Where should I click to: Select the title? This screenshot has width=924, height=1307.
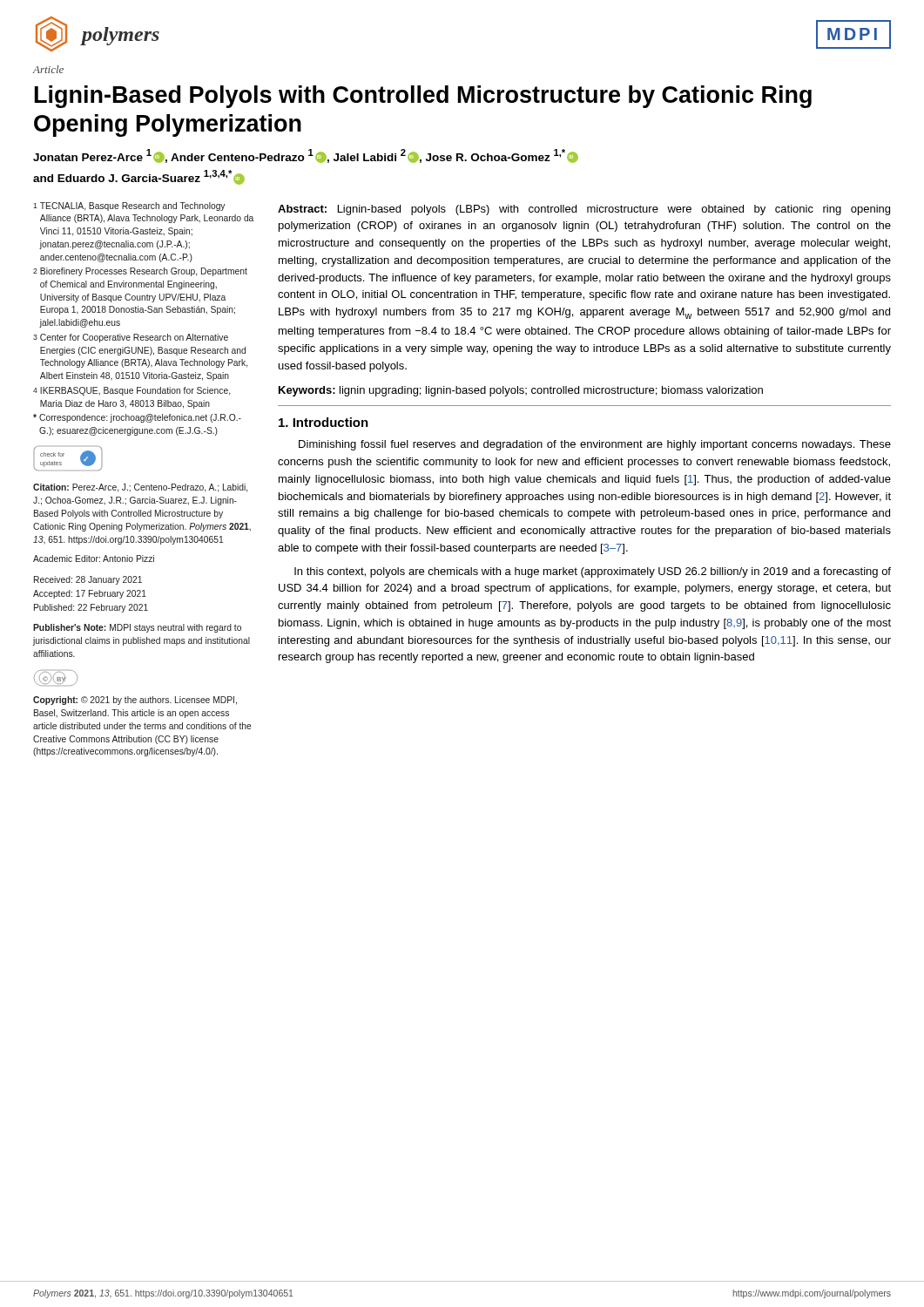423,109
